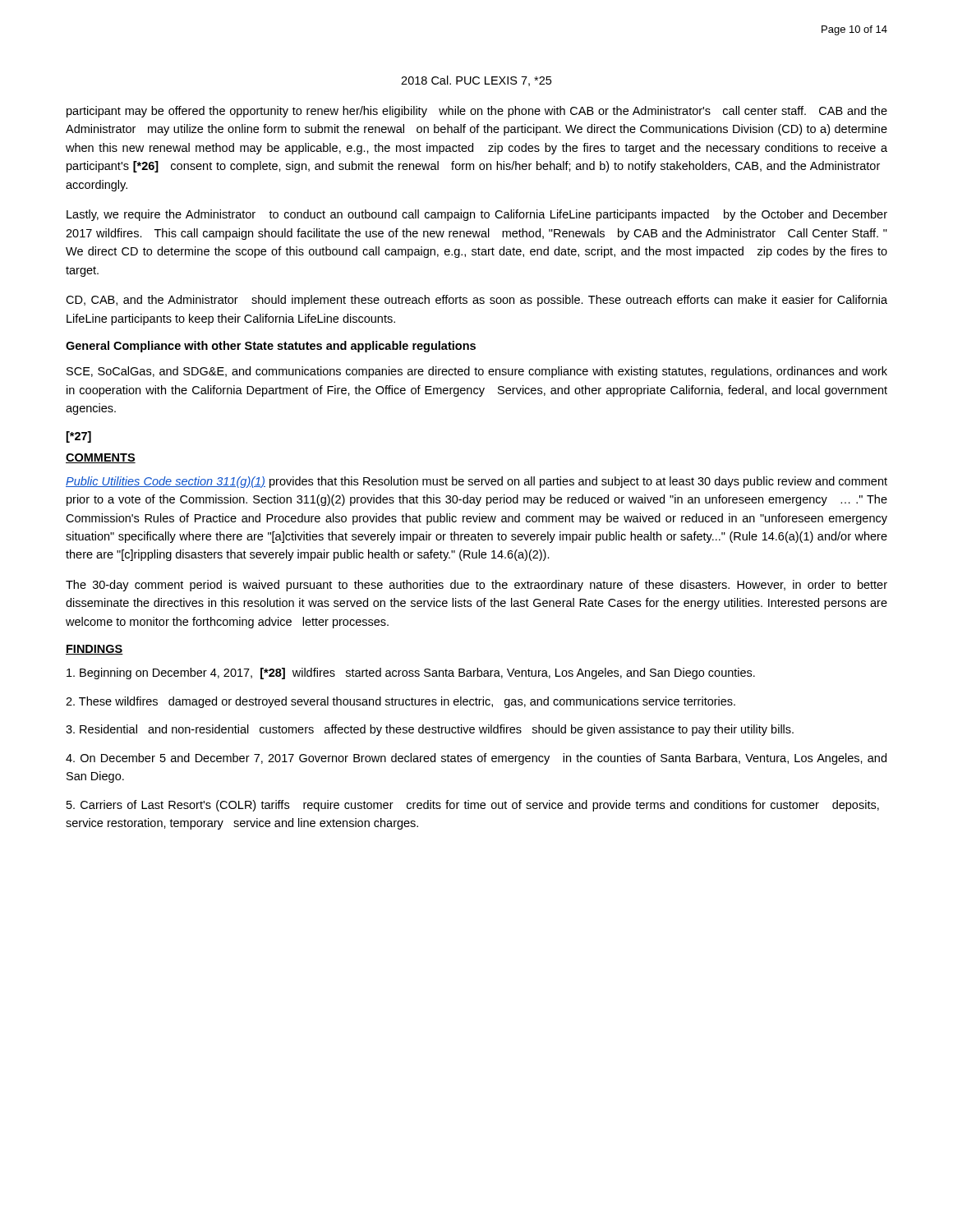Locate the block of text that opens with "5. Carriers of"
953x1232 pixels.
476,814
